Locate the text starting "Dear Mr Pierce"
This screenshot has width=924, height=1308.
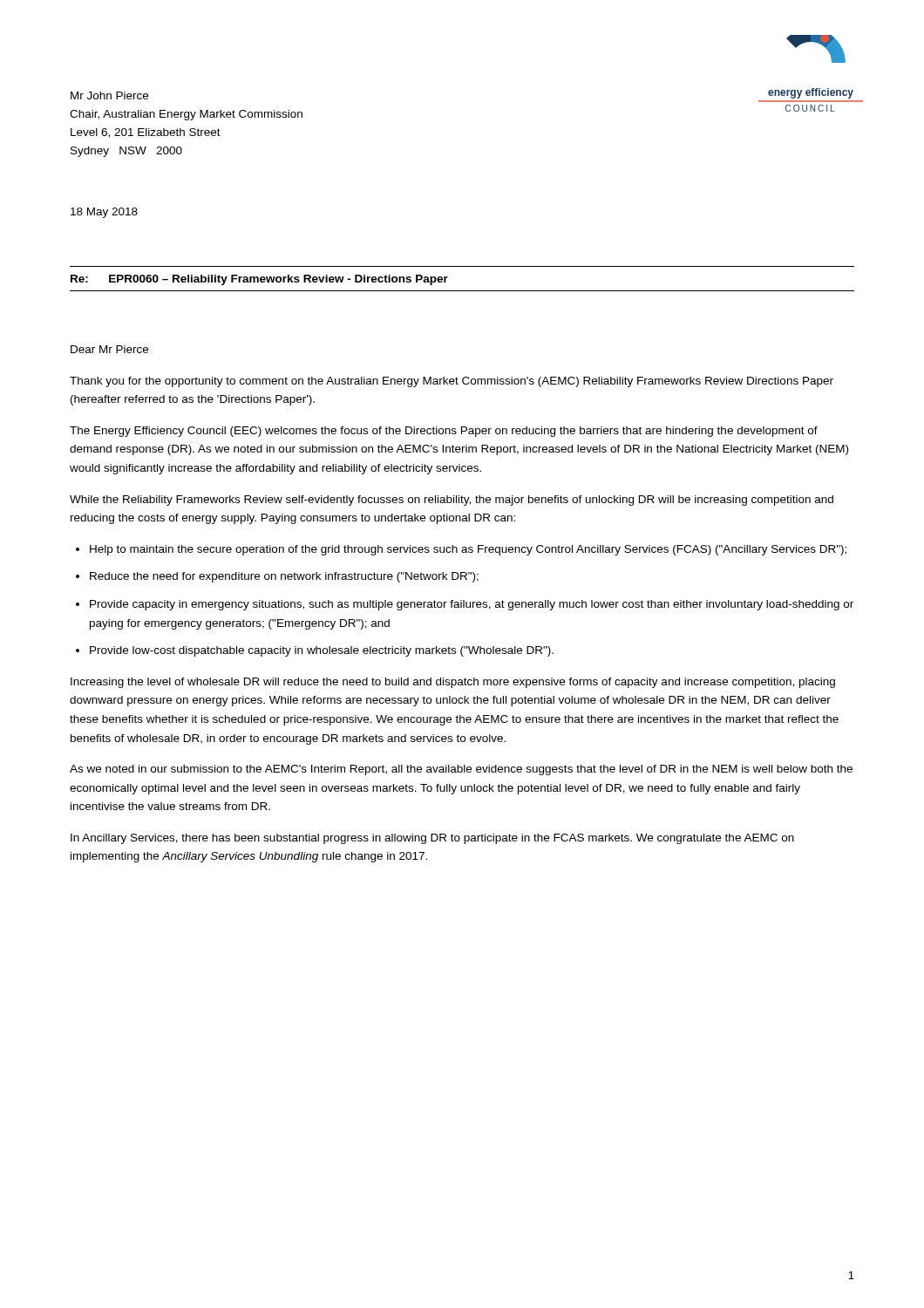[x=109, y=349]
